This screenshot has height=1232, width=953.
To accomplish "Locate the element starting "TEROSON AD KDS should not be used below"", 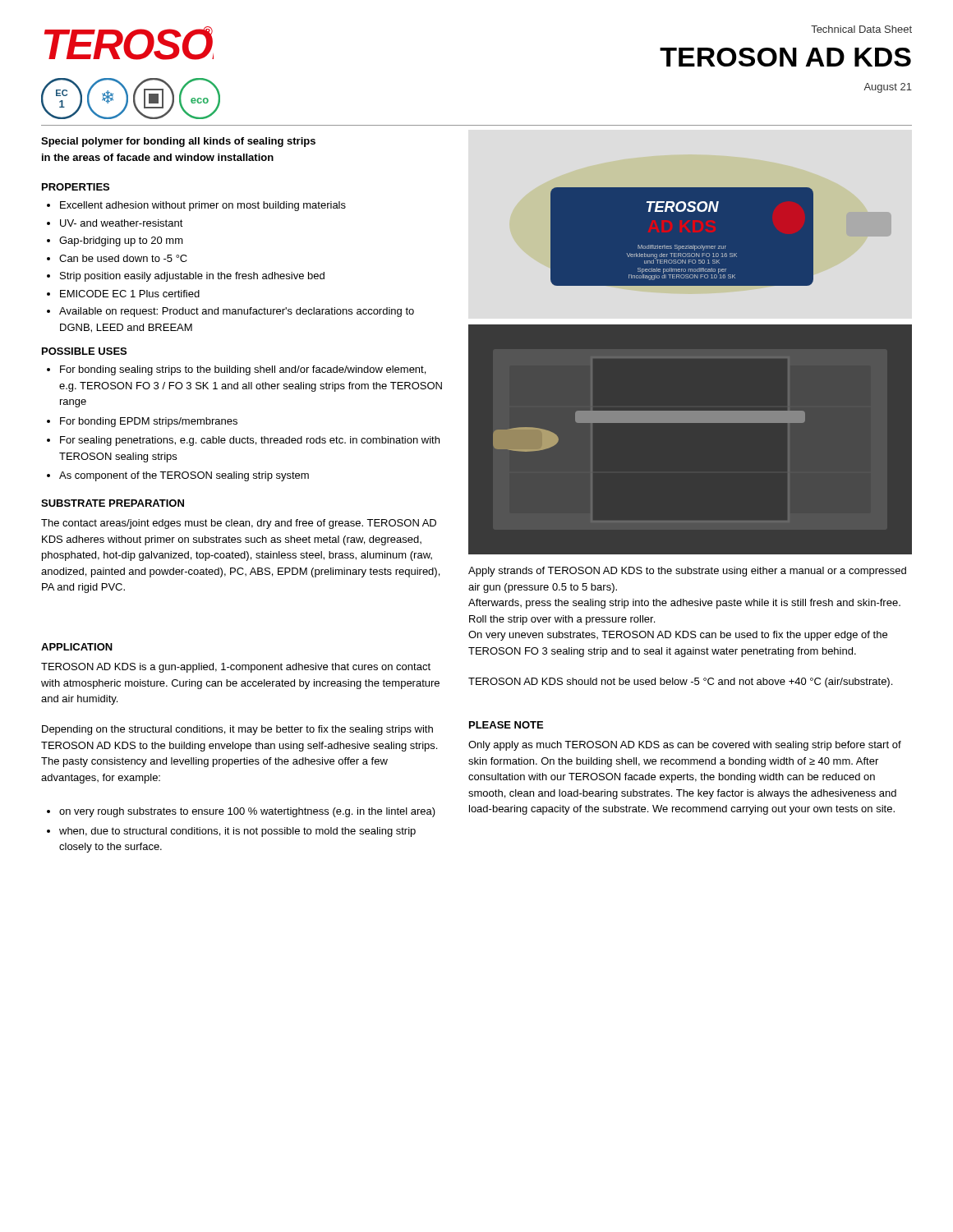I will [681, 681].
